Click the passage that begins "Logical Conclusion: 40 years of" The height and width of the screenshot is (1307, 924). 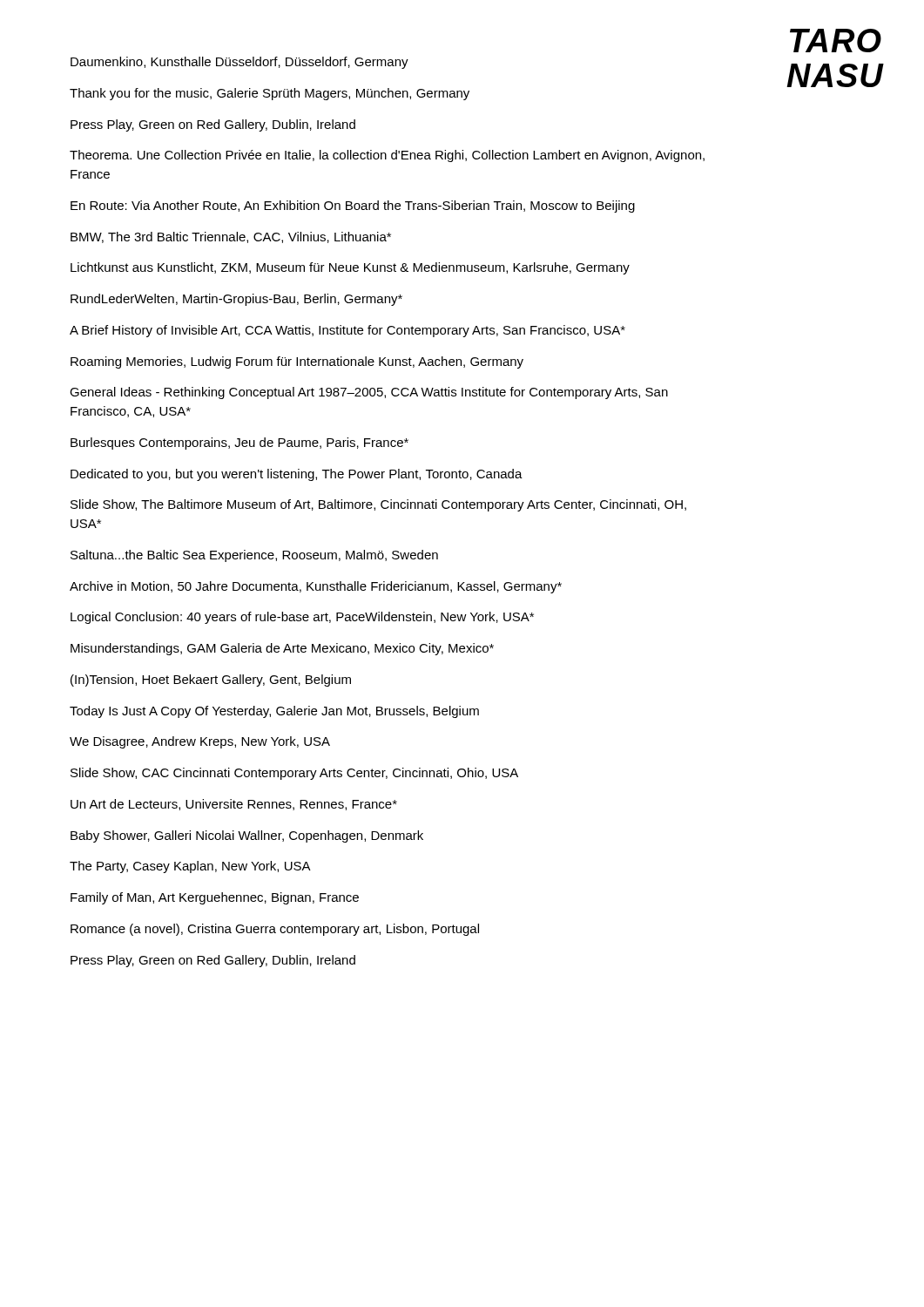[302, 617]
